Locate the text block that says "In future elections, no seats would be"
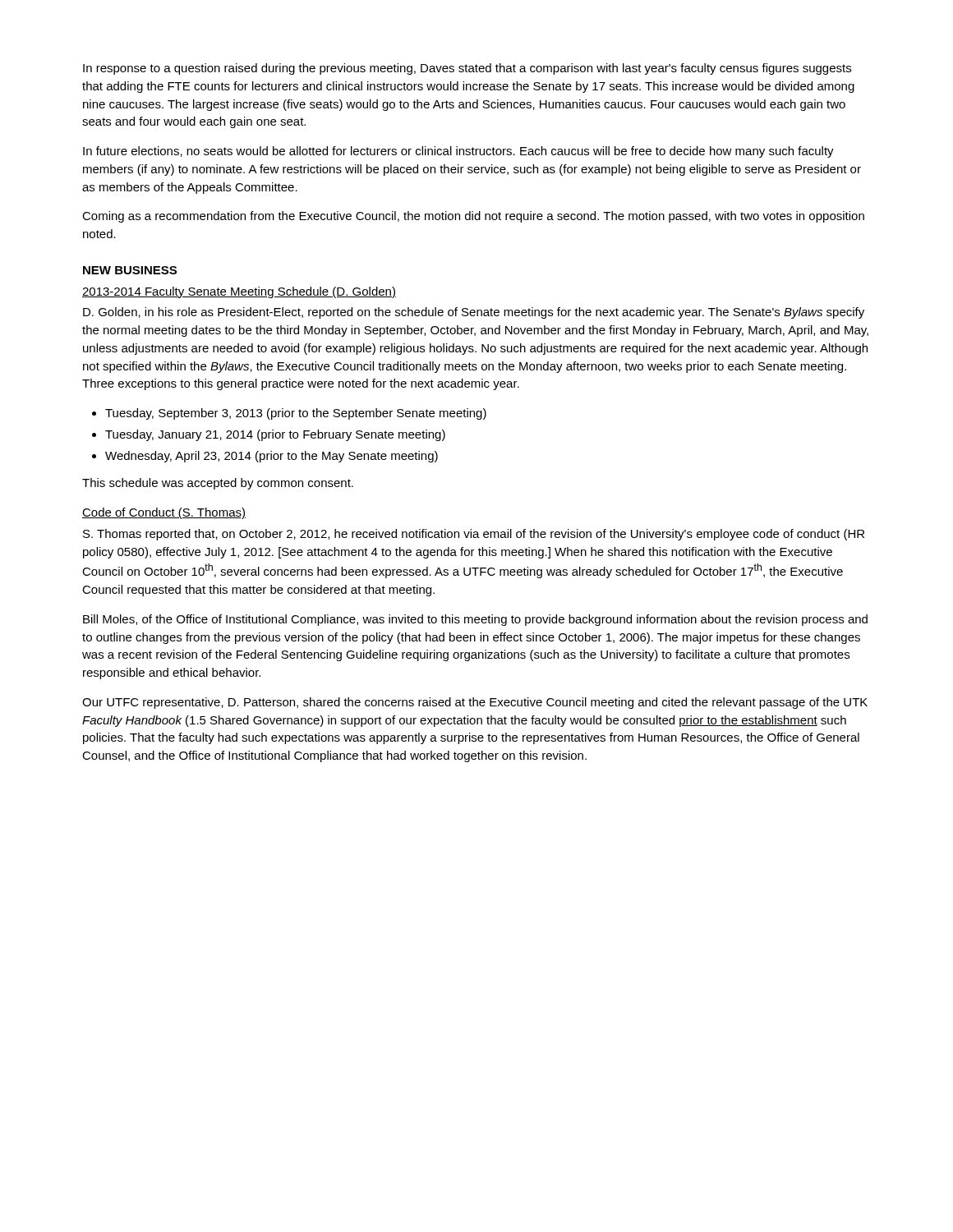 coord(472,169)
